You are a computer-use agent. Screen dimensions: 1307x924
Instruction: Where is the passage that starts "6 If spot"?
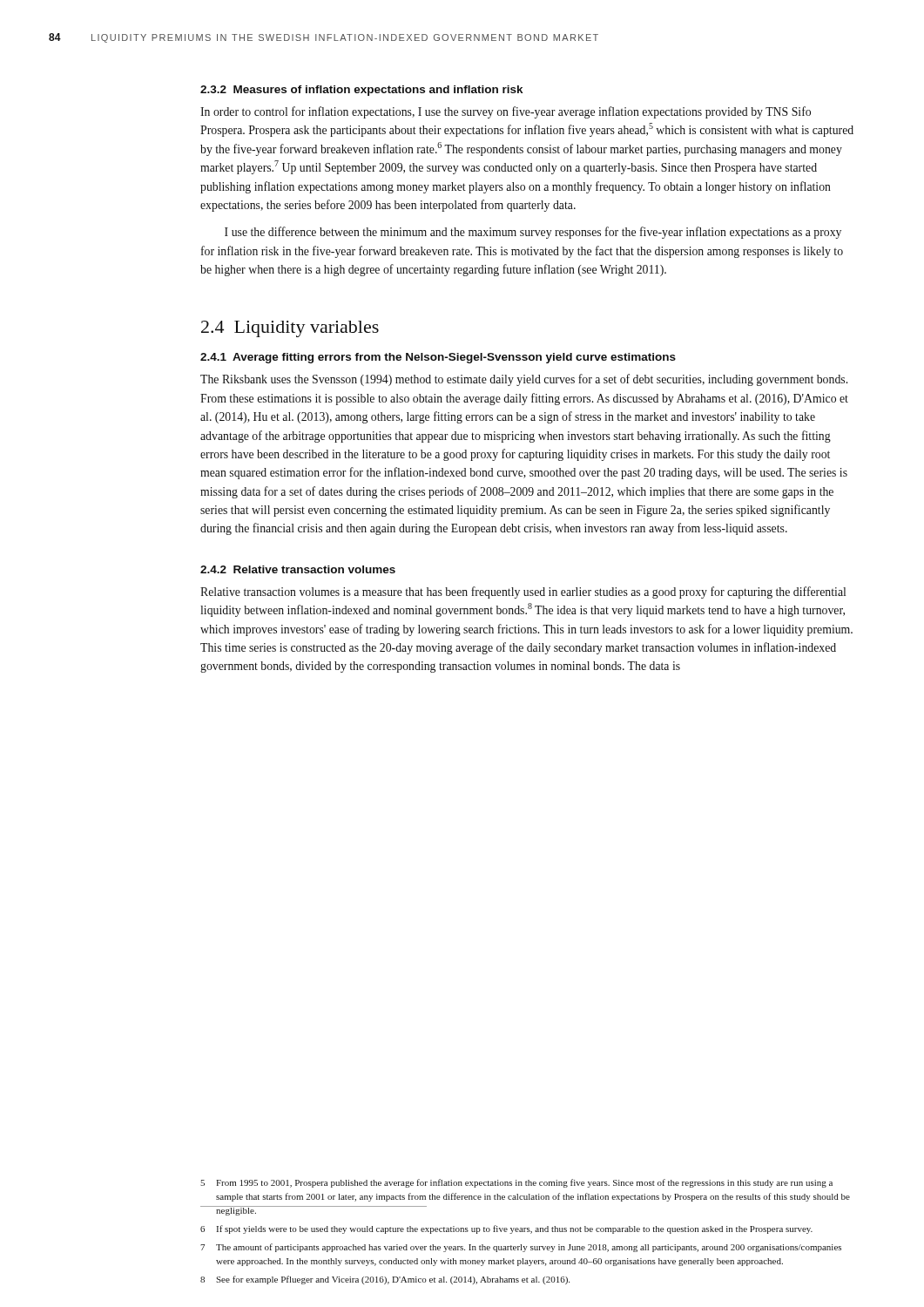(x=507, y=1230)
